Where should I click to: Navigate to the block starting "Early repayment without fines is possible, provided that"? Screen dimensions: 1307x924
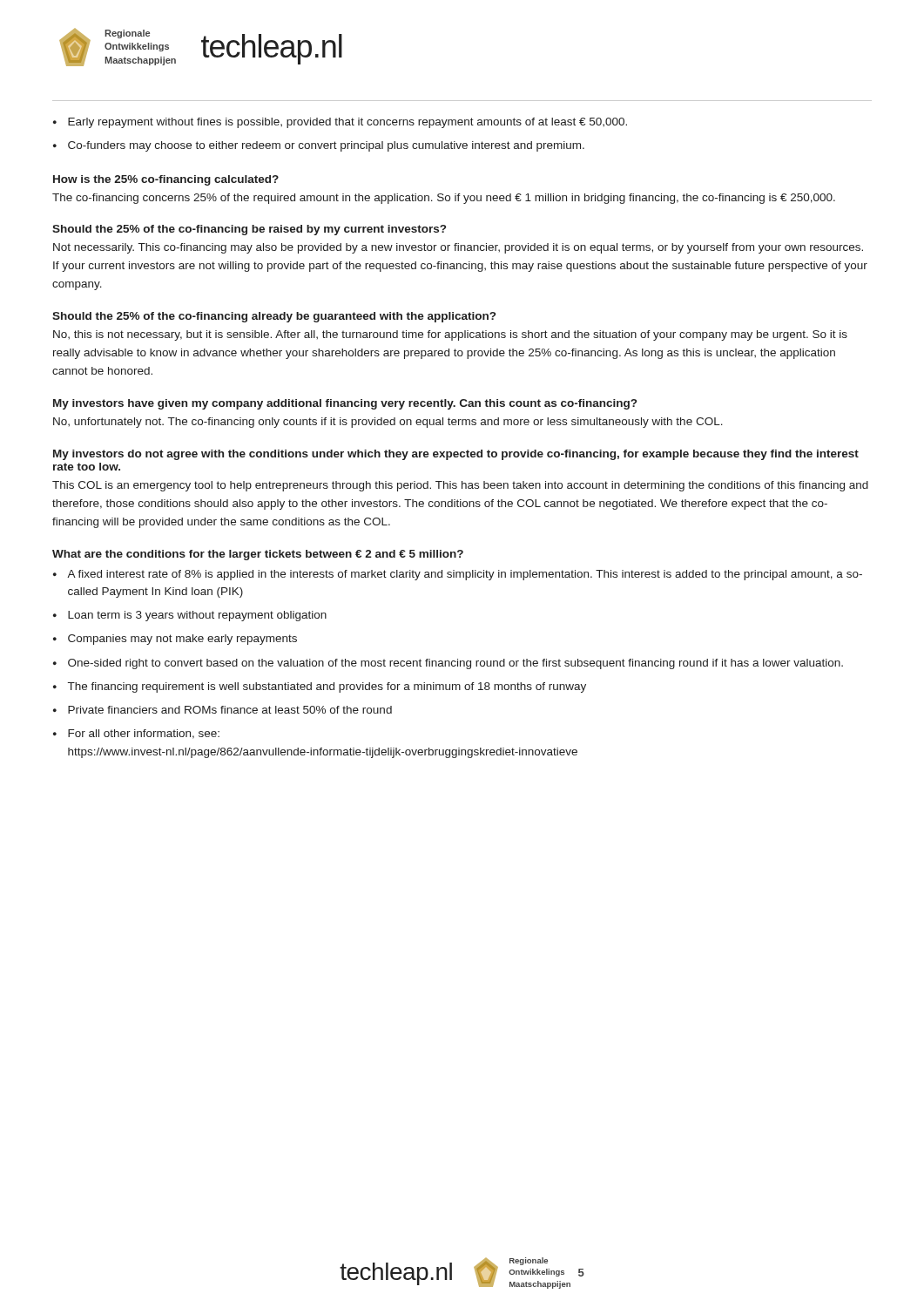(348, 122)
